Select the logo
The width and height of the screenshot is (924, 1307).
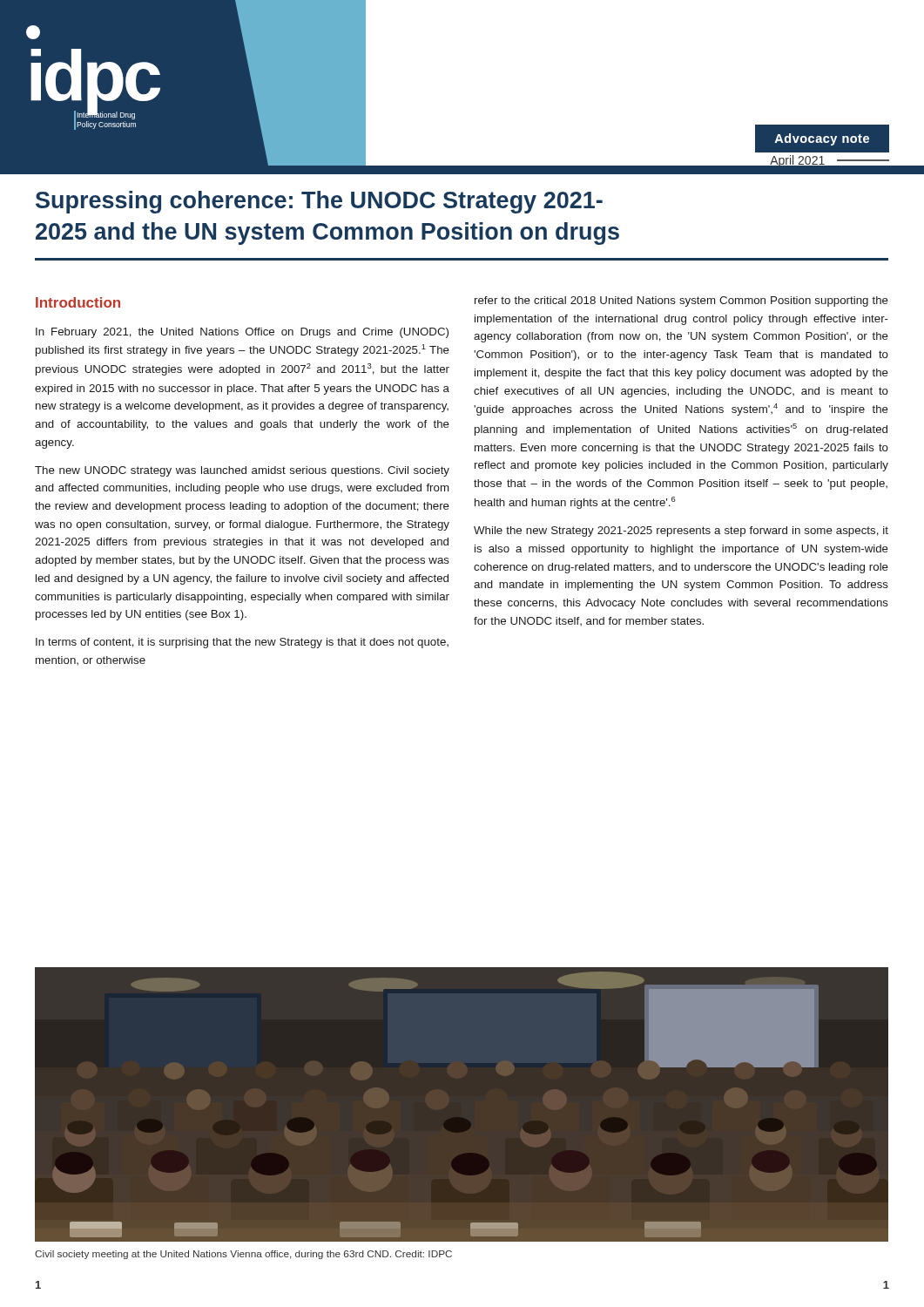pyautogui.click(x=118, y=76)
